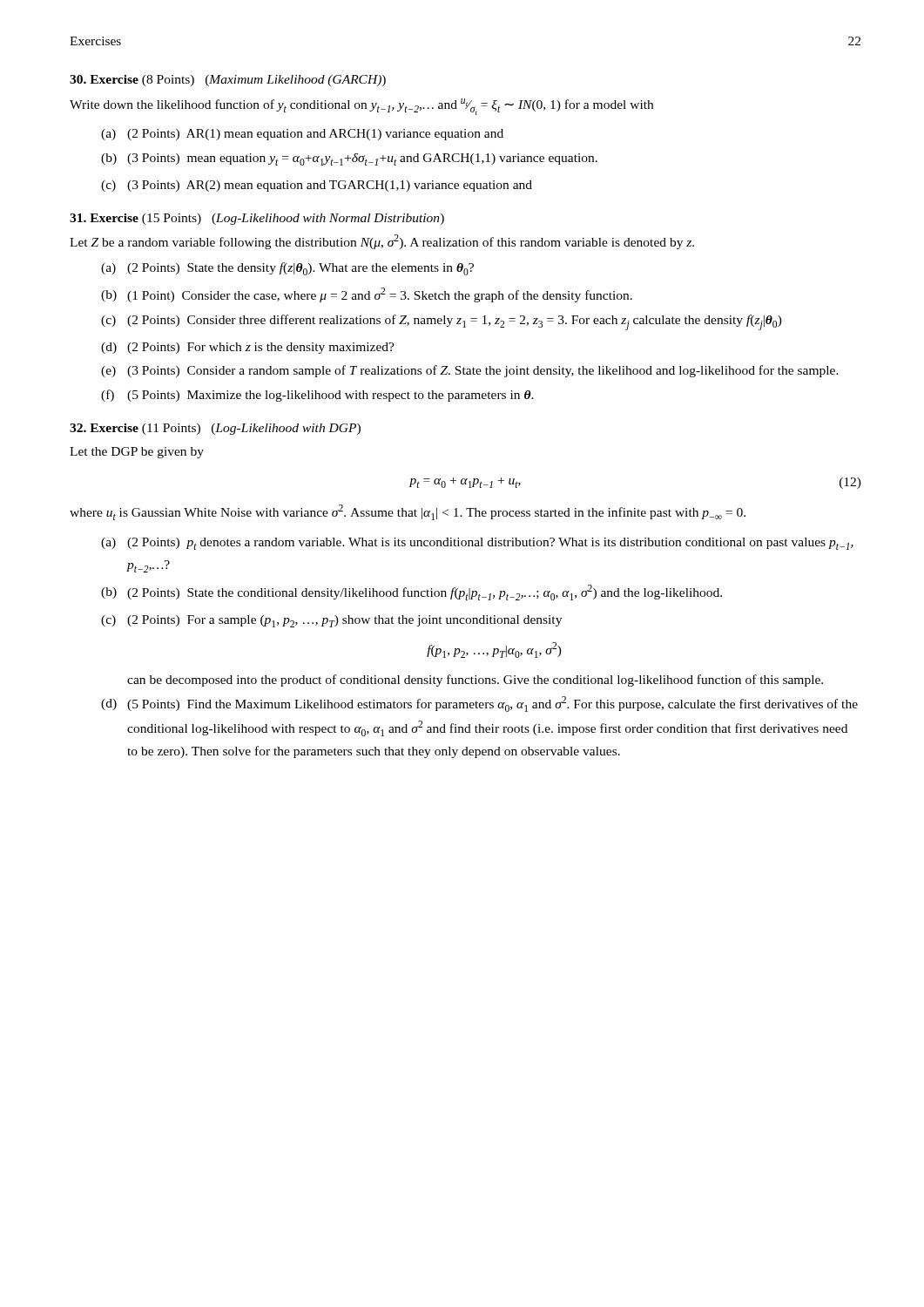Locate the region starting "(c) (2 Points) For a sample"

481,650
